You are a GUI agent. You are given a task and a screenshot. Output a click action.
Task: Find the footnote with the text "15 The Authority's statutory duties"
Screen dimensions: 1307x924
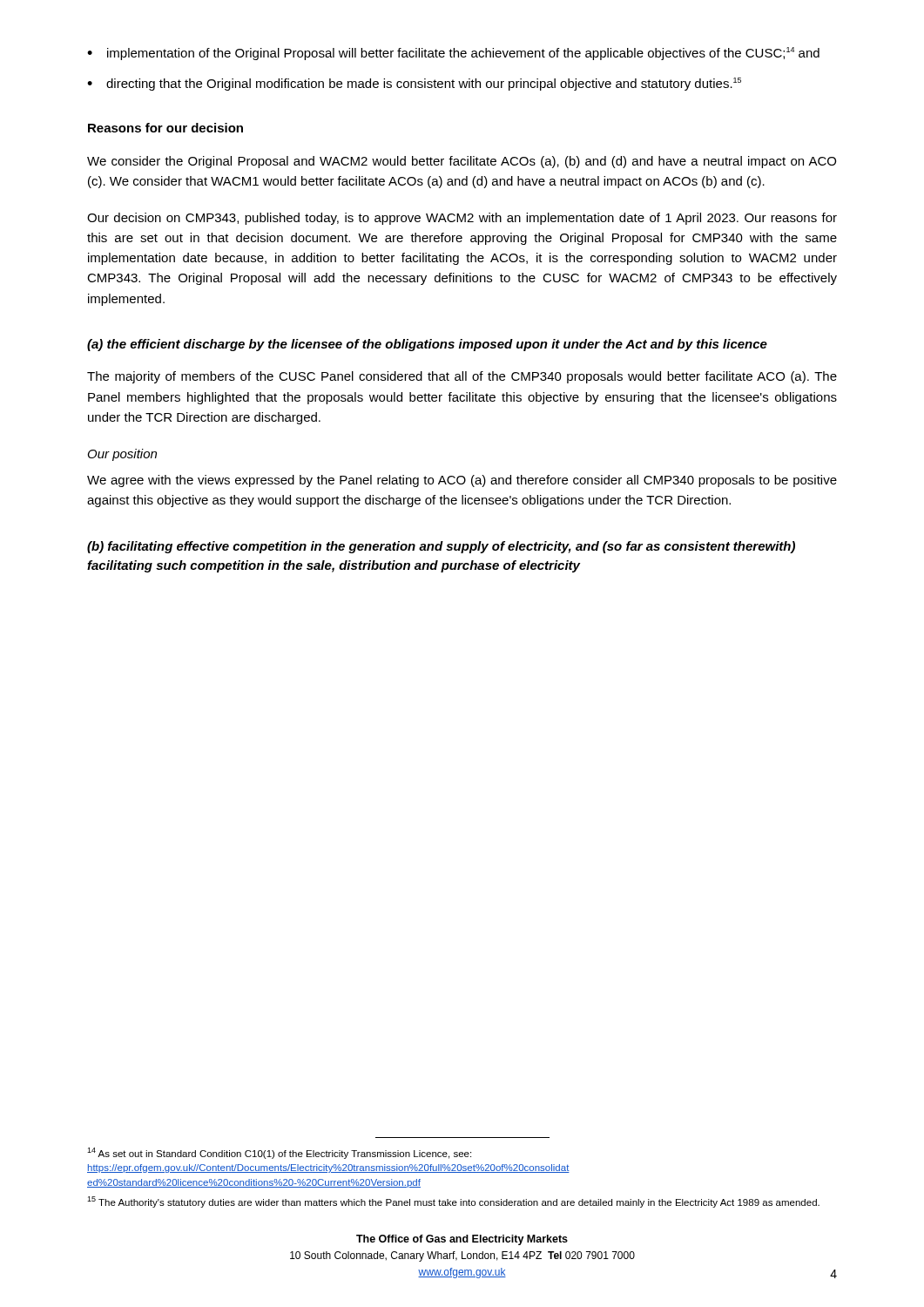click(454, 1201)
